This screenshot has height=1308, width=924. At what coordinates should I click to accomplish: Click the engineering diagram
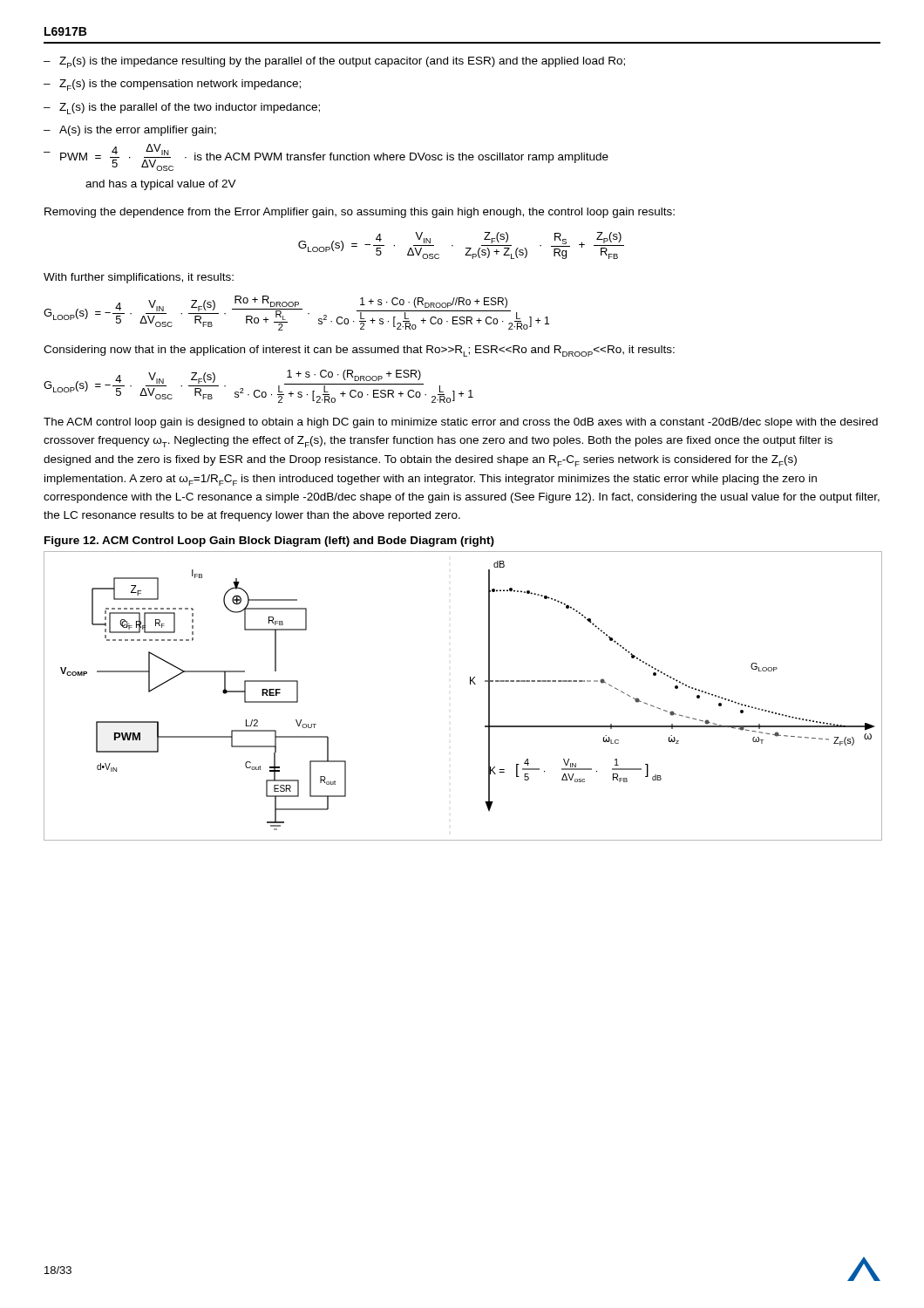tap(463, 696)
